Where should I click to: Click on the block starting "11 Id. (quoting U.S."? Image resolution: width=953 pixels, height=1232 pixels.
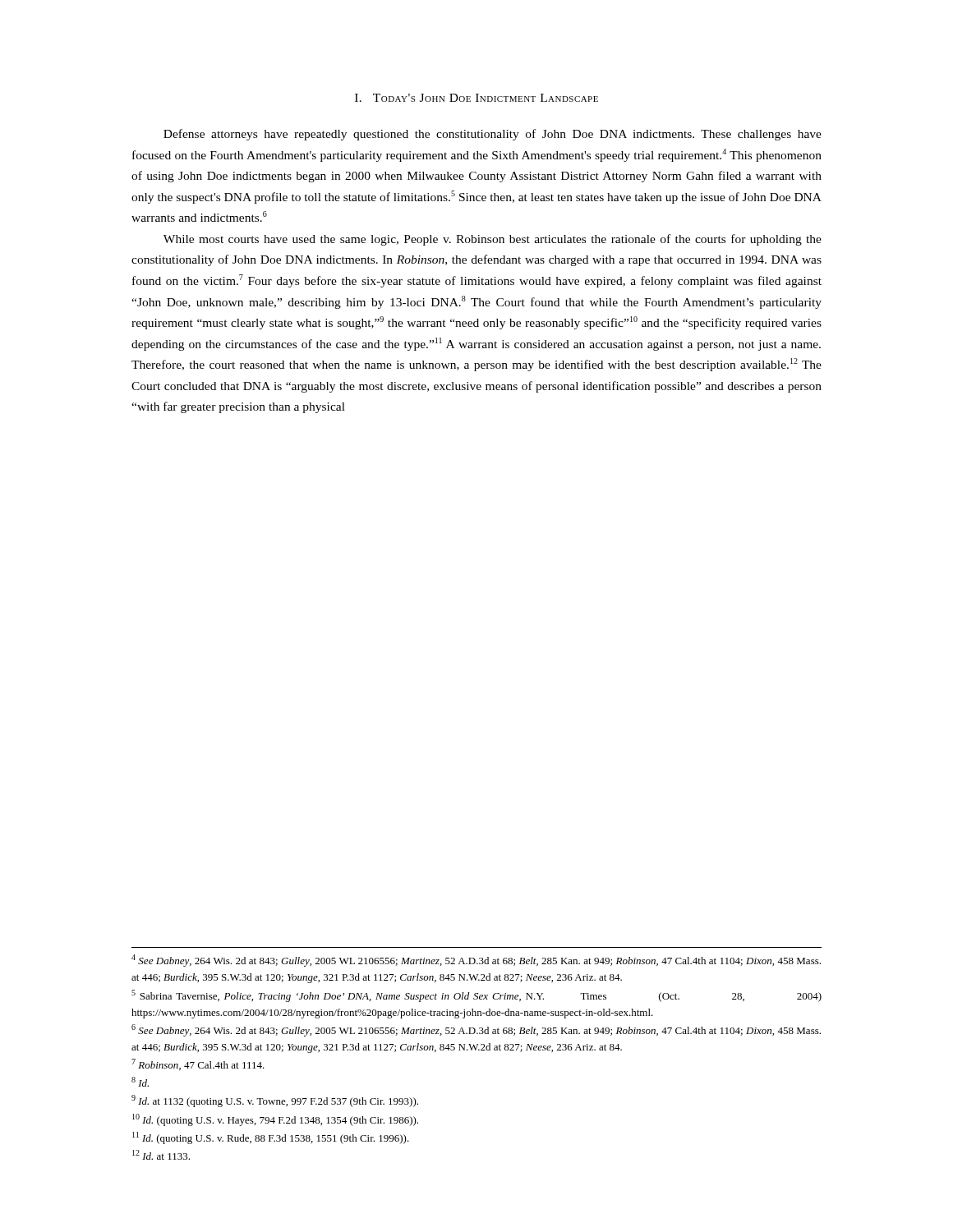pos(270,1137)
